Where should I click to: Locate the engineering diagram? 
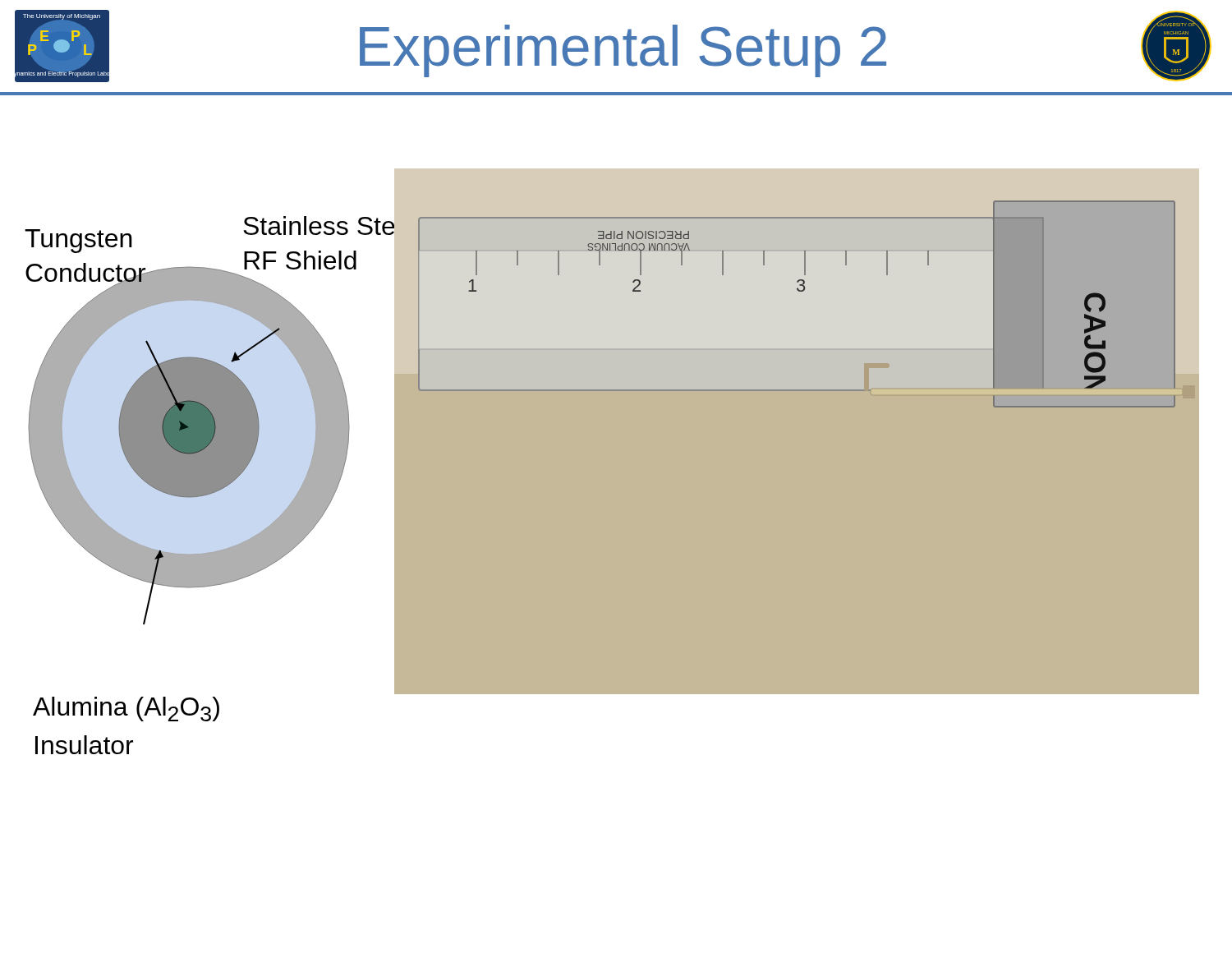pos(209,403)
